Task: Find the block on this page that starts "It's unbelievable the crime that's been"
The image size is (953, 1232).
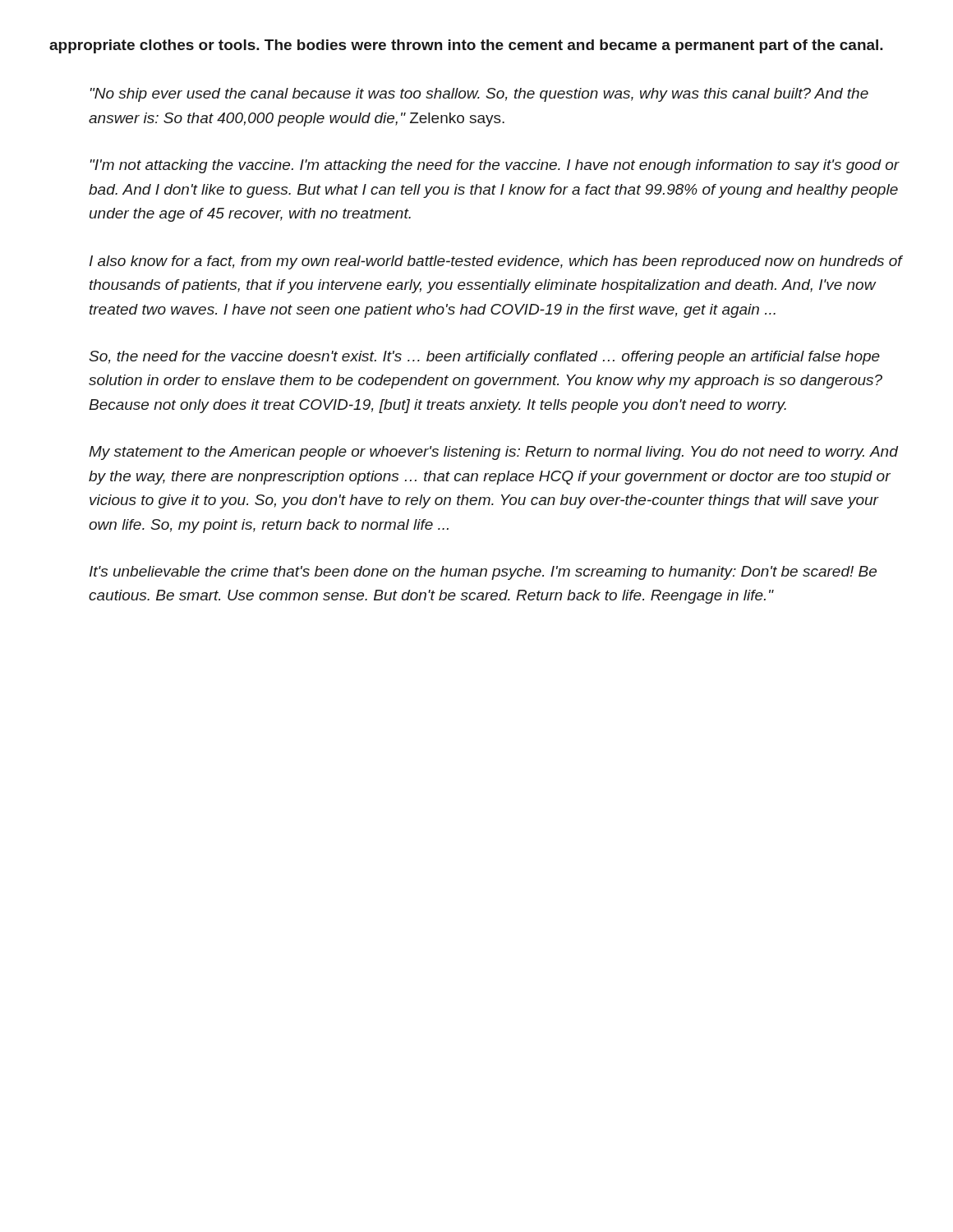Action: coord(483,583)
